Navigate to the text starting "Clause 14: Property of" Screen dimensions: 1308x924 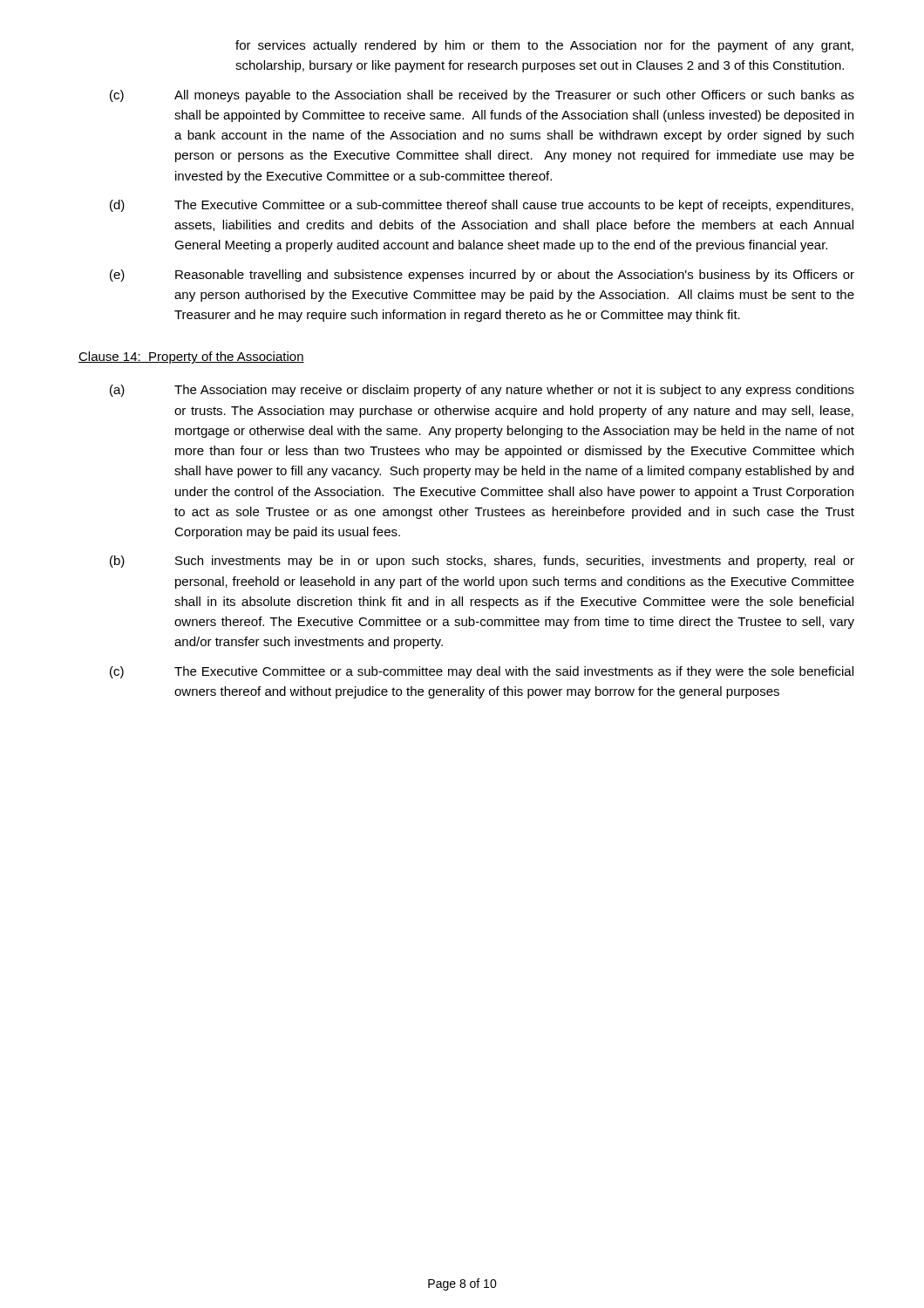coord(191,356)
